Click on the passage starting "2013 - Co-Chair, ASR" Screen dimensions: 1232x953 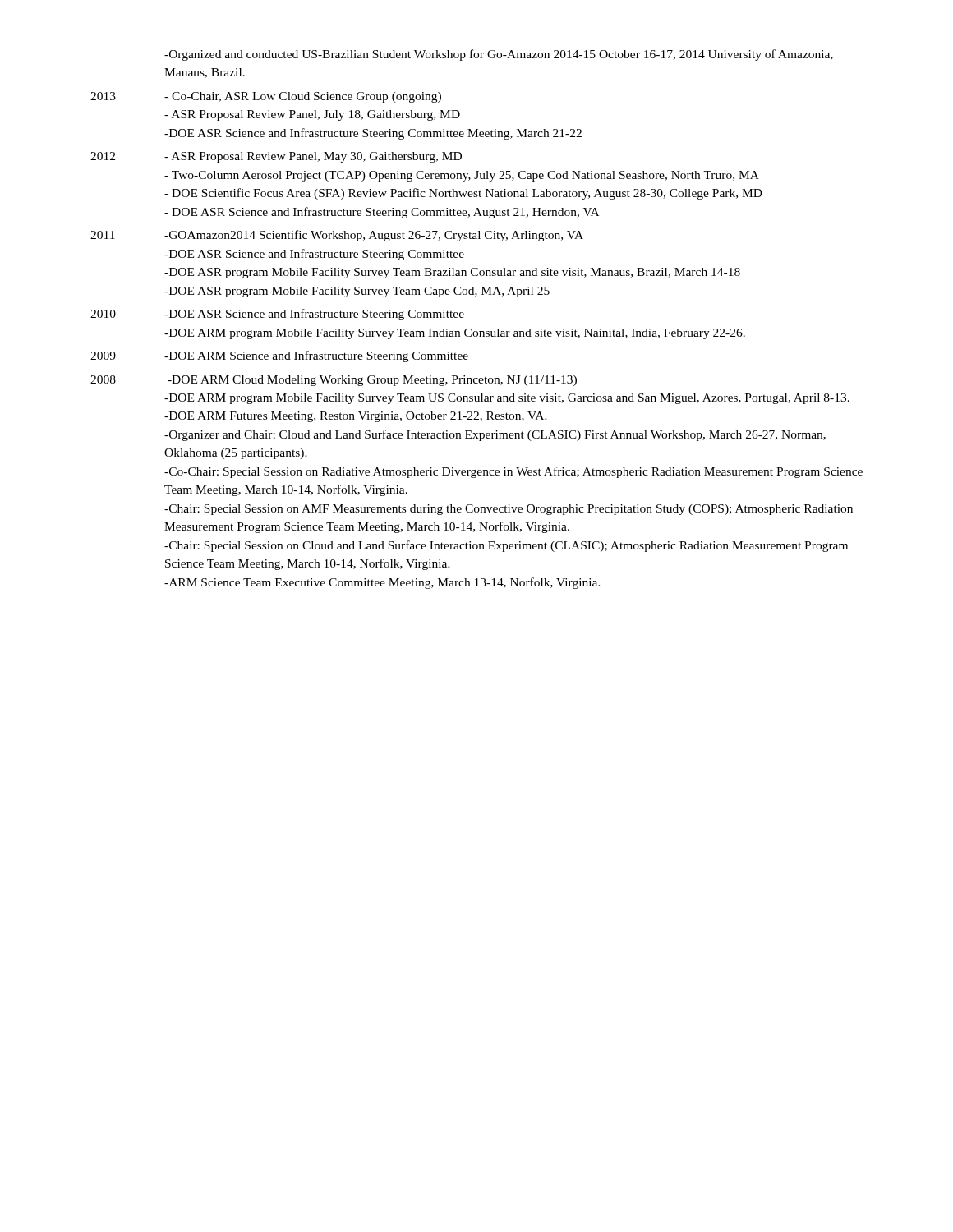tap(266, 97)
